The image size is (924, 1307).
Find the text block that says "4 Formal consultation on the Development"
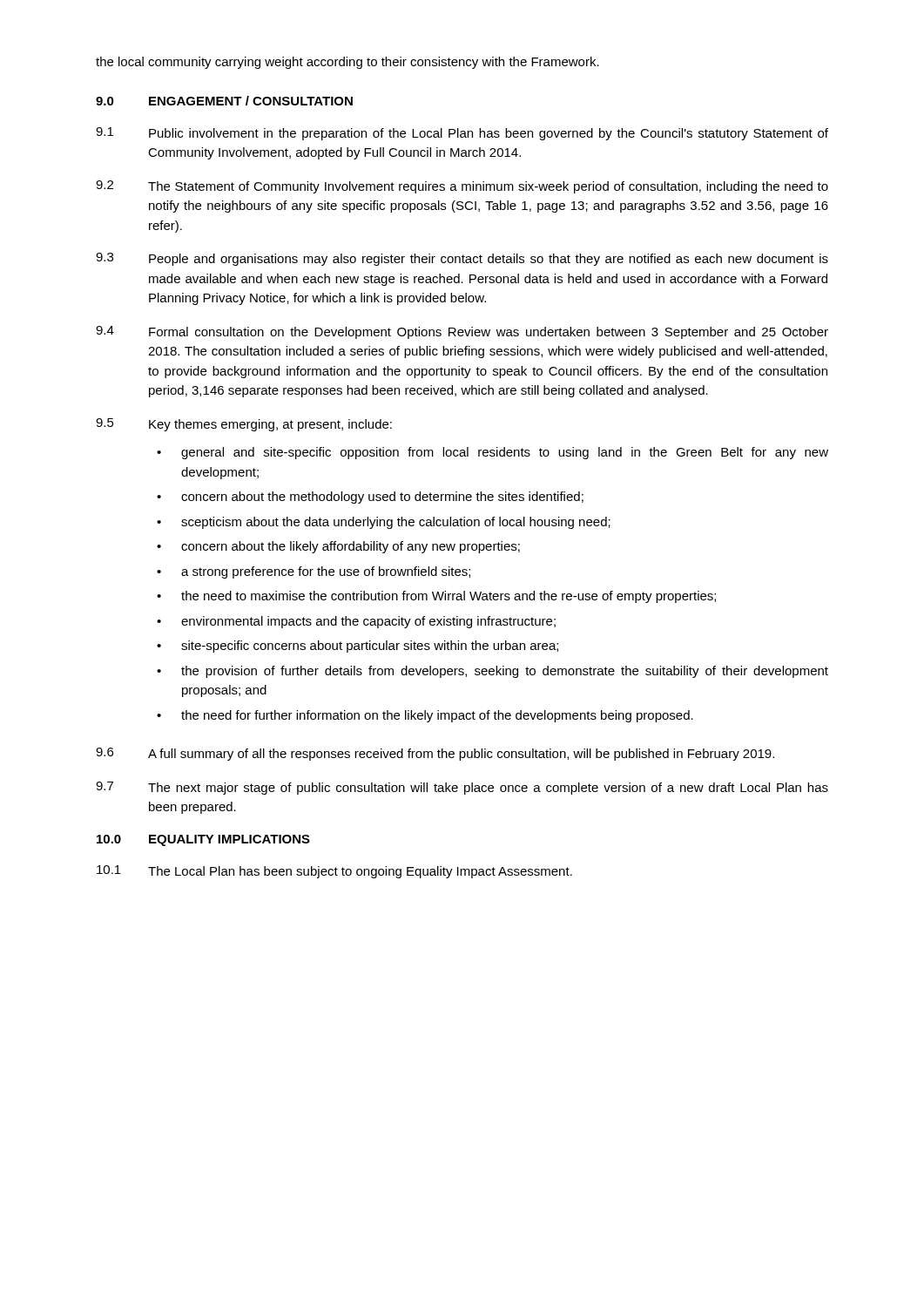pyautogui.click(x=462, y=361)
